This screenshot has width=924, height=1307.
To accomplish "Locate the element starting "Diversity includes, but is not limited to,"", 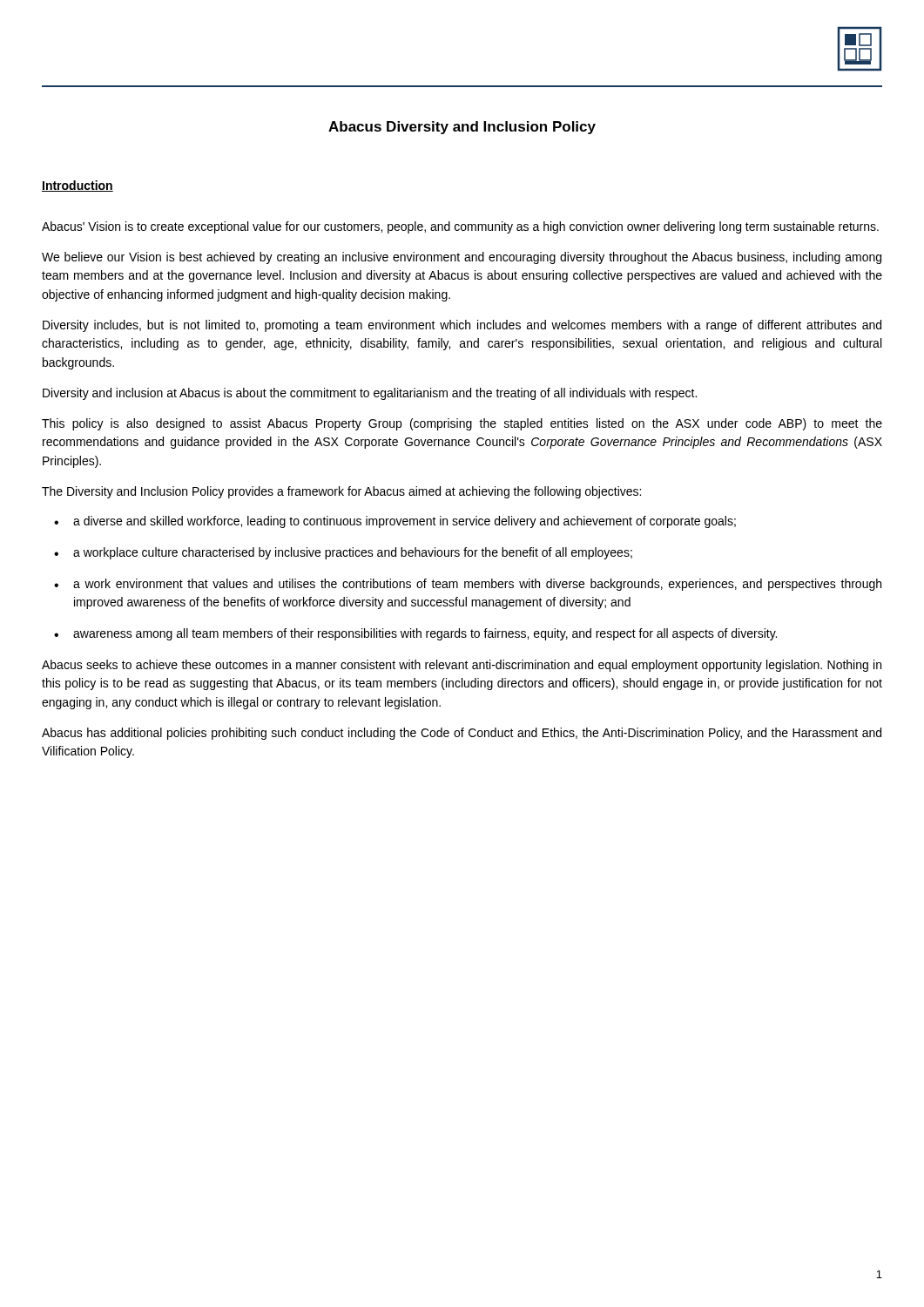I will pyautogui.click(x=462, y=344).
